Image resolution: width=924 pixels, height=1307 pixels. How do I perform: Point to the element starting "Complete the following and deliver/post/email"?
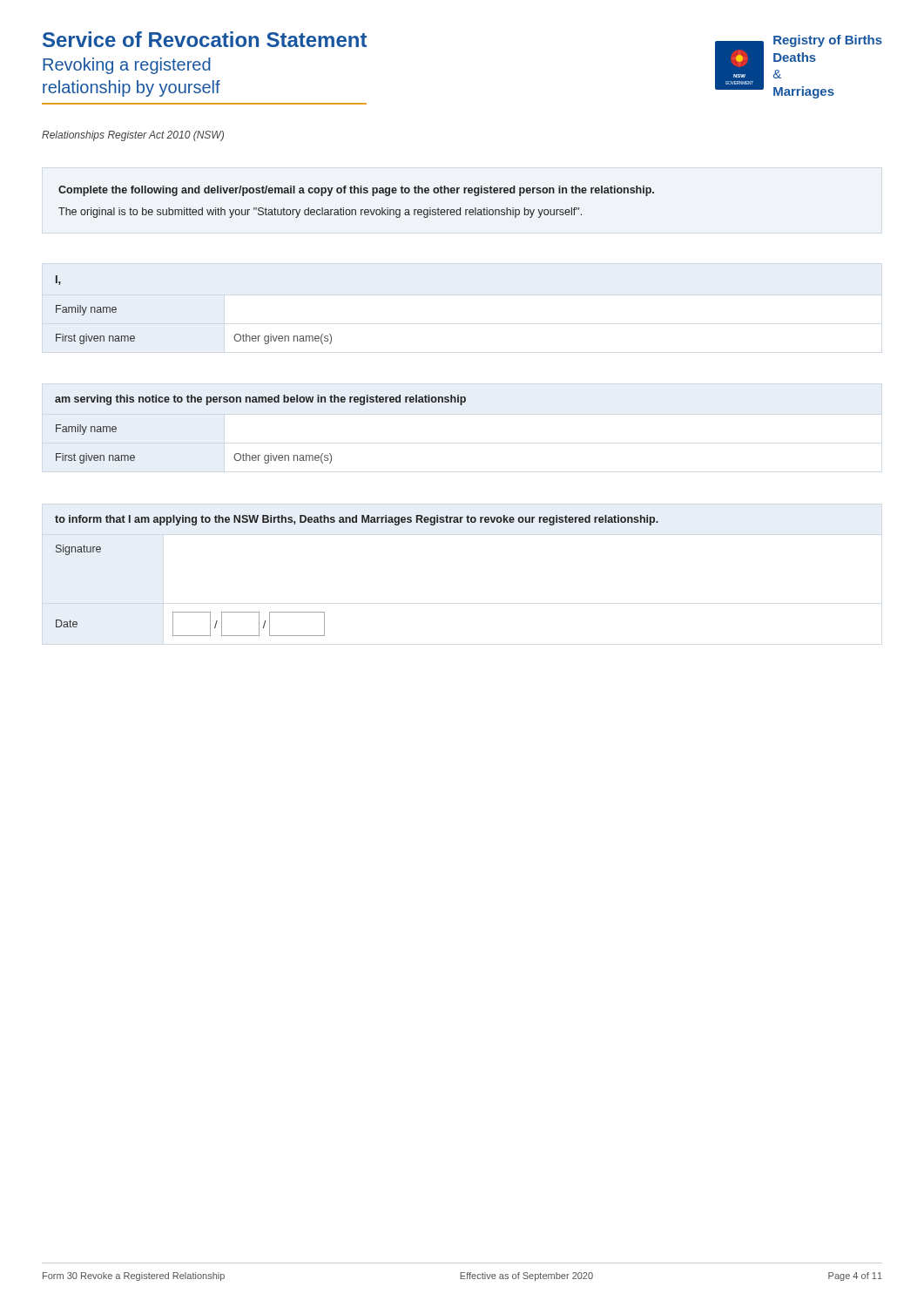tap(462, 201)
